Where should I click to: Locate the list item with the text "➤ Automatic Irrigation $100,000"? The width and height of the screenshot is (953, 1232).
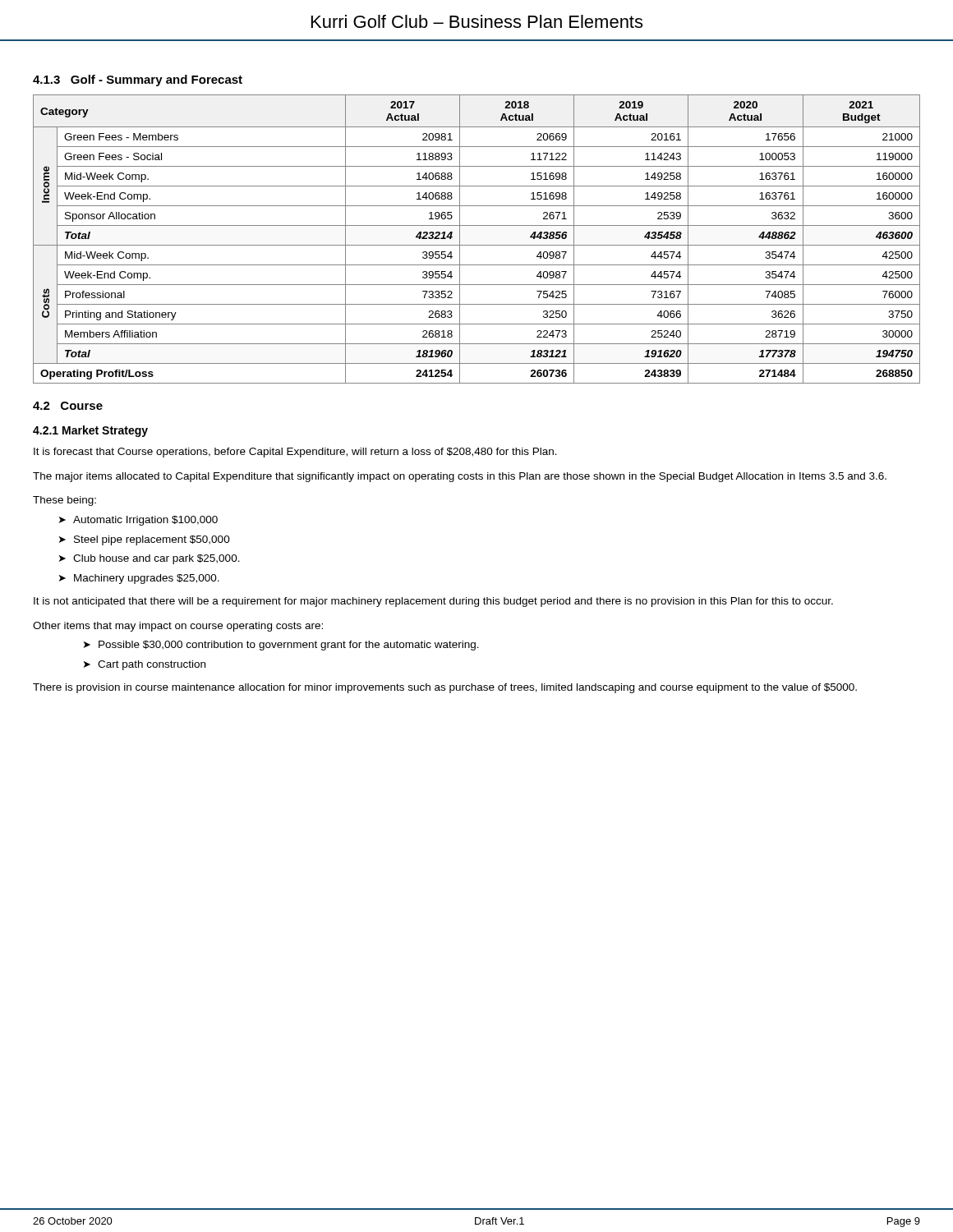click(x=138, y=520)
